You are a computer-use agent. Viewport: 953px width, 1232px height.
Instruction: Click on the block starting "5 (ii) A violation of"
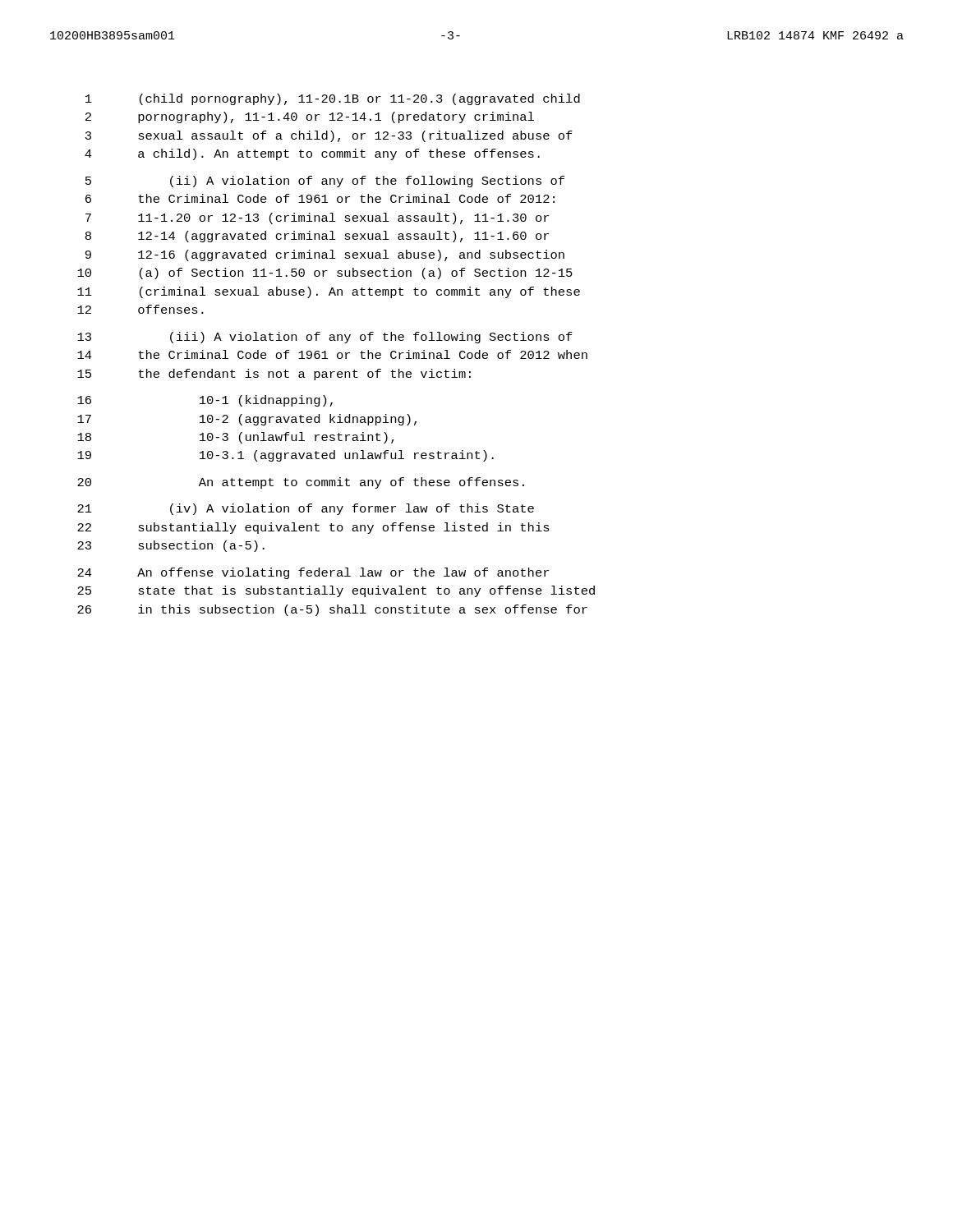[476, 246]
